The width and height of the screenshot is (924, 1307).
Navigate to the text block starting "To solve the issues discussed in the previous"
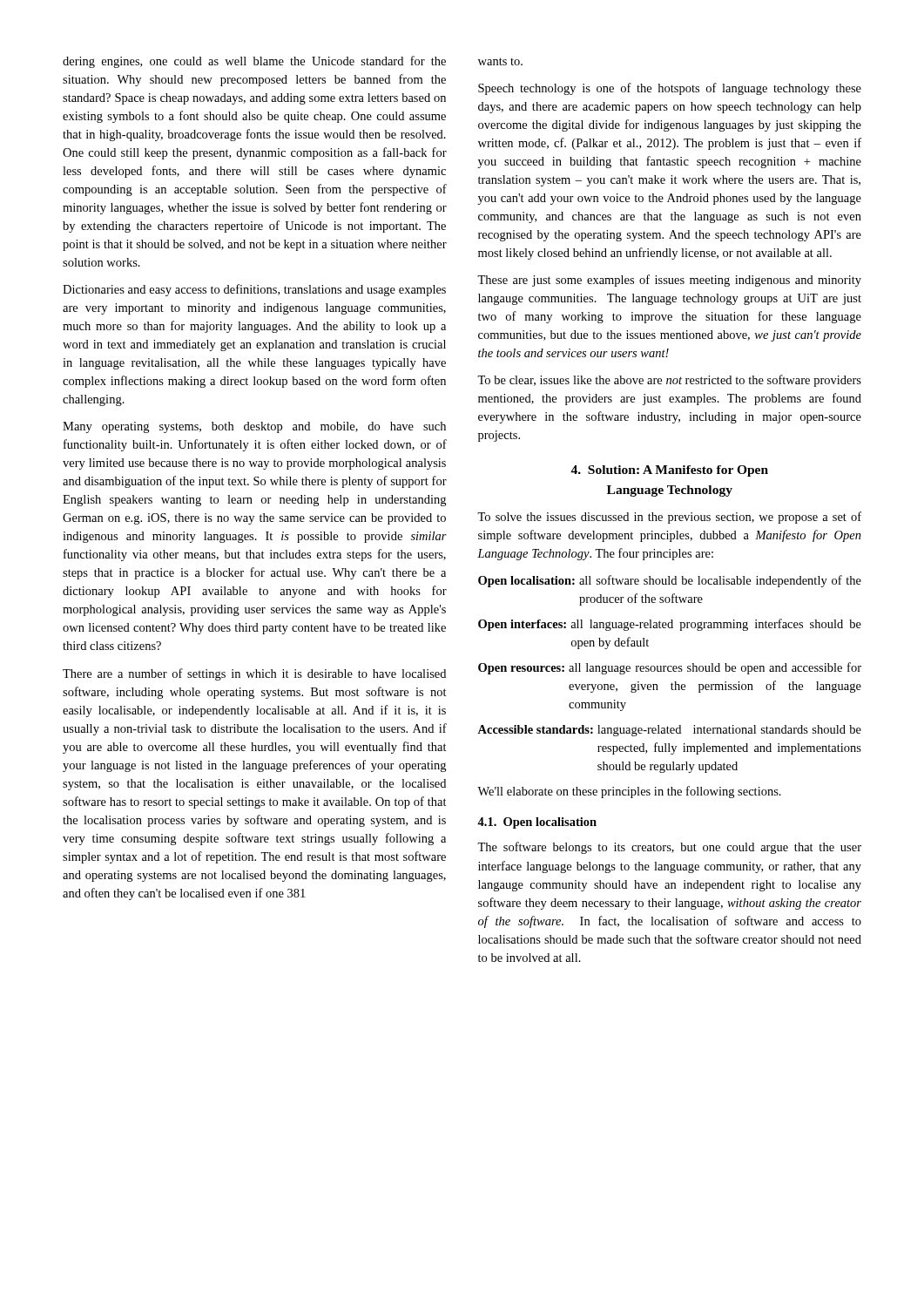[669, 536]
